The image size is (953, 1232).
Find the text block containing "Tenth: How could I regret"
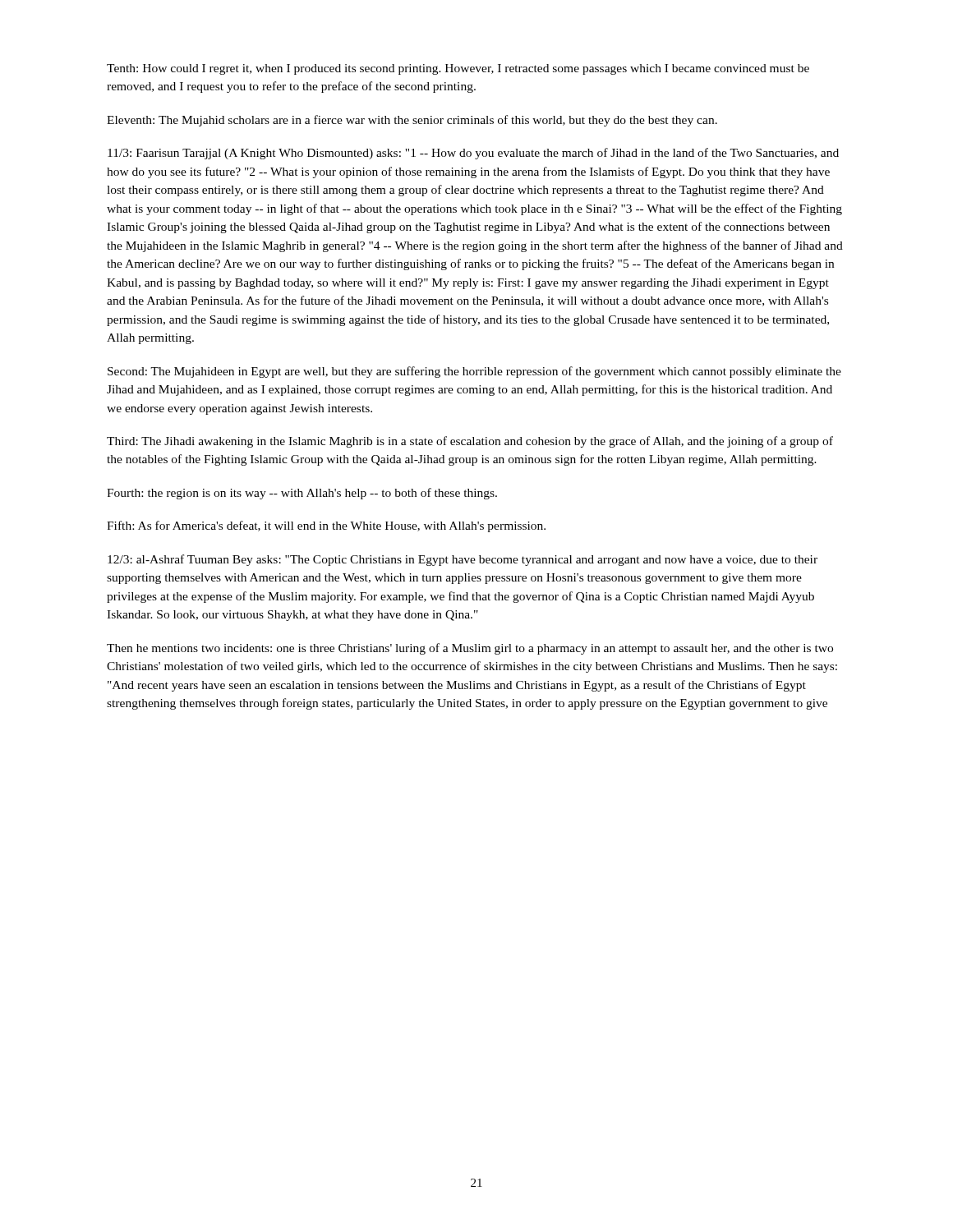click(458, 77)
